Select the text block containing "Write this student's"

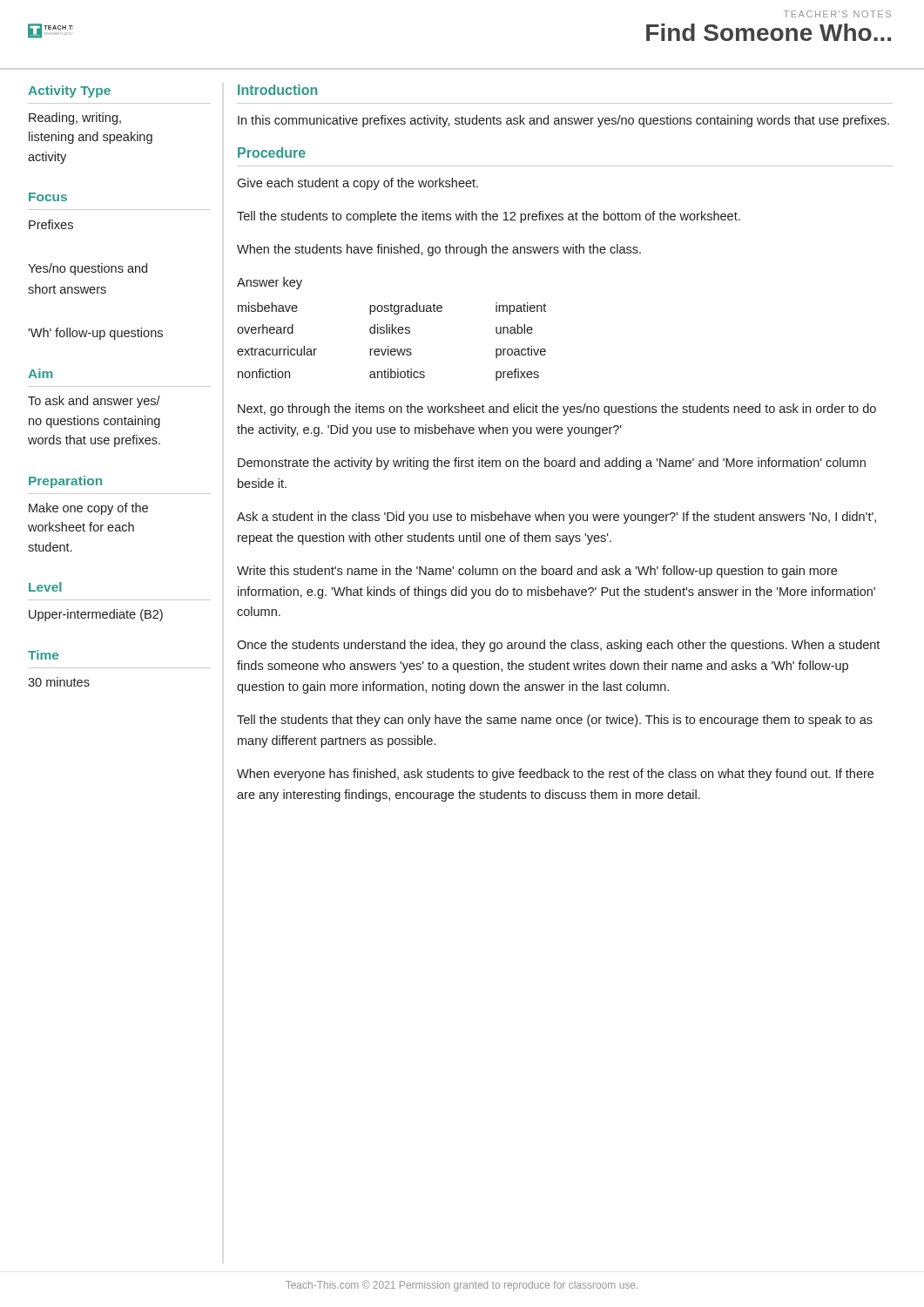[x=556, y=591]
